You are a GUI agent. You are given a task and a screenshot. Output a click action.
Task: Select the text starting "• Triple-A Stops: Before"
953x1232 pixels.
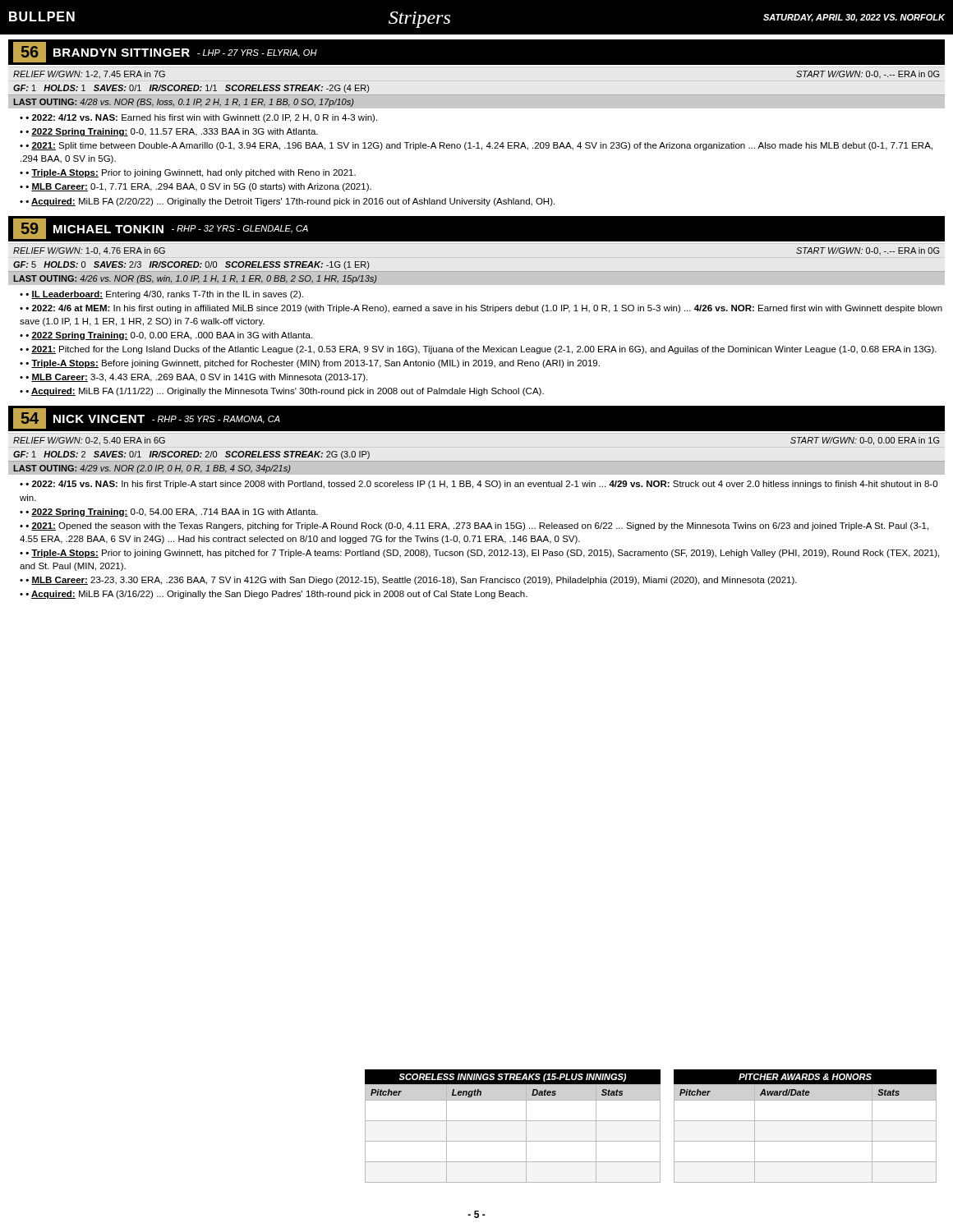[313, 363]
